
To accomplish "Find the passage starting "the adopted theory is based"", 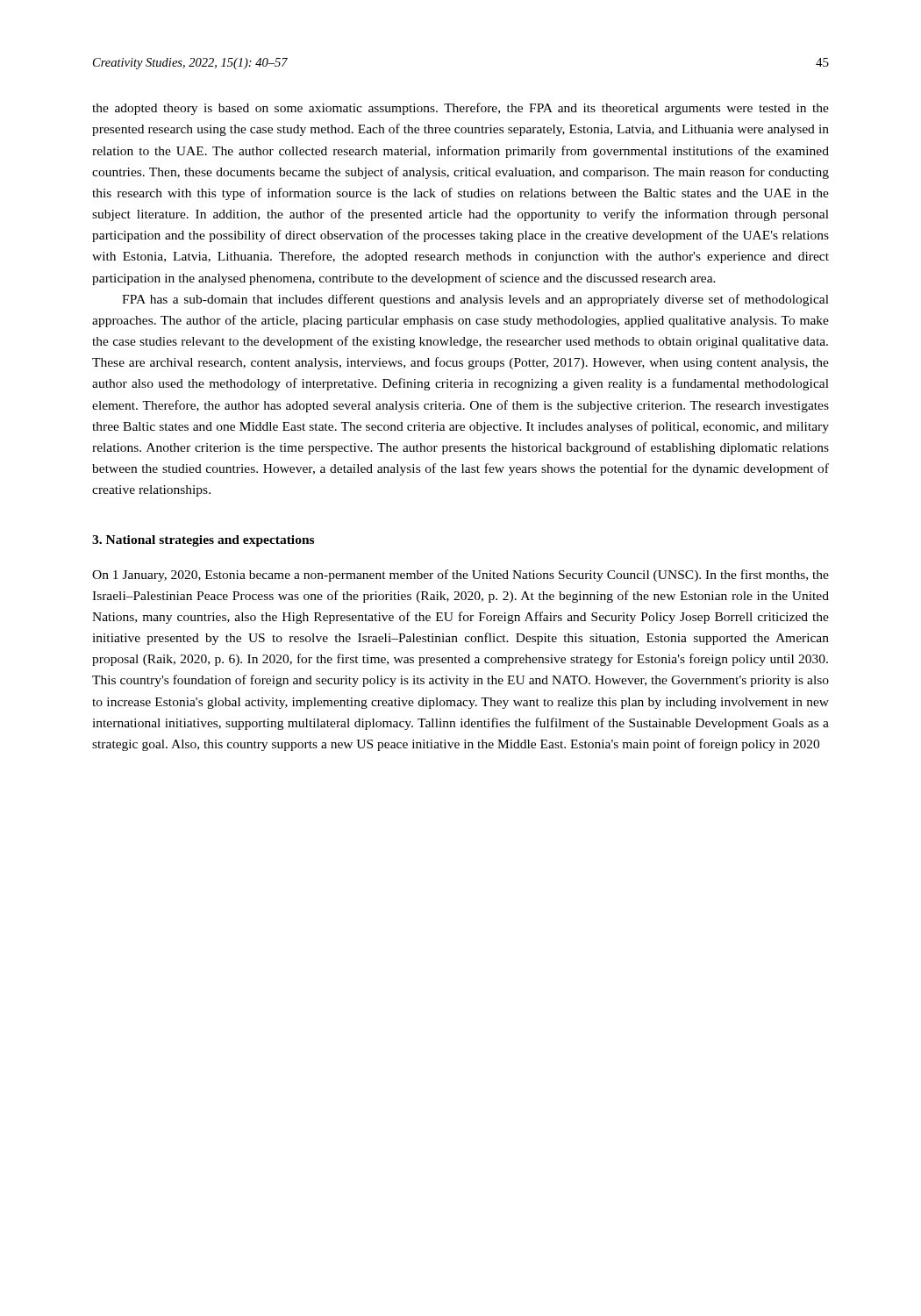I will click(x=460, y=193).
